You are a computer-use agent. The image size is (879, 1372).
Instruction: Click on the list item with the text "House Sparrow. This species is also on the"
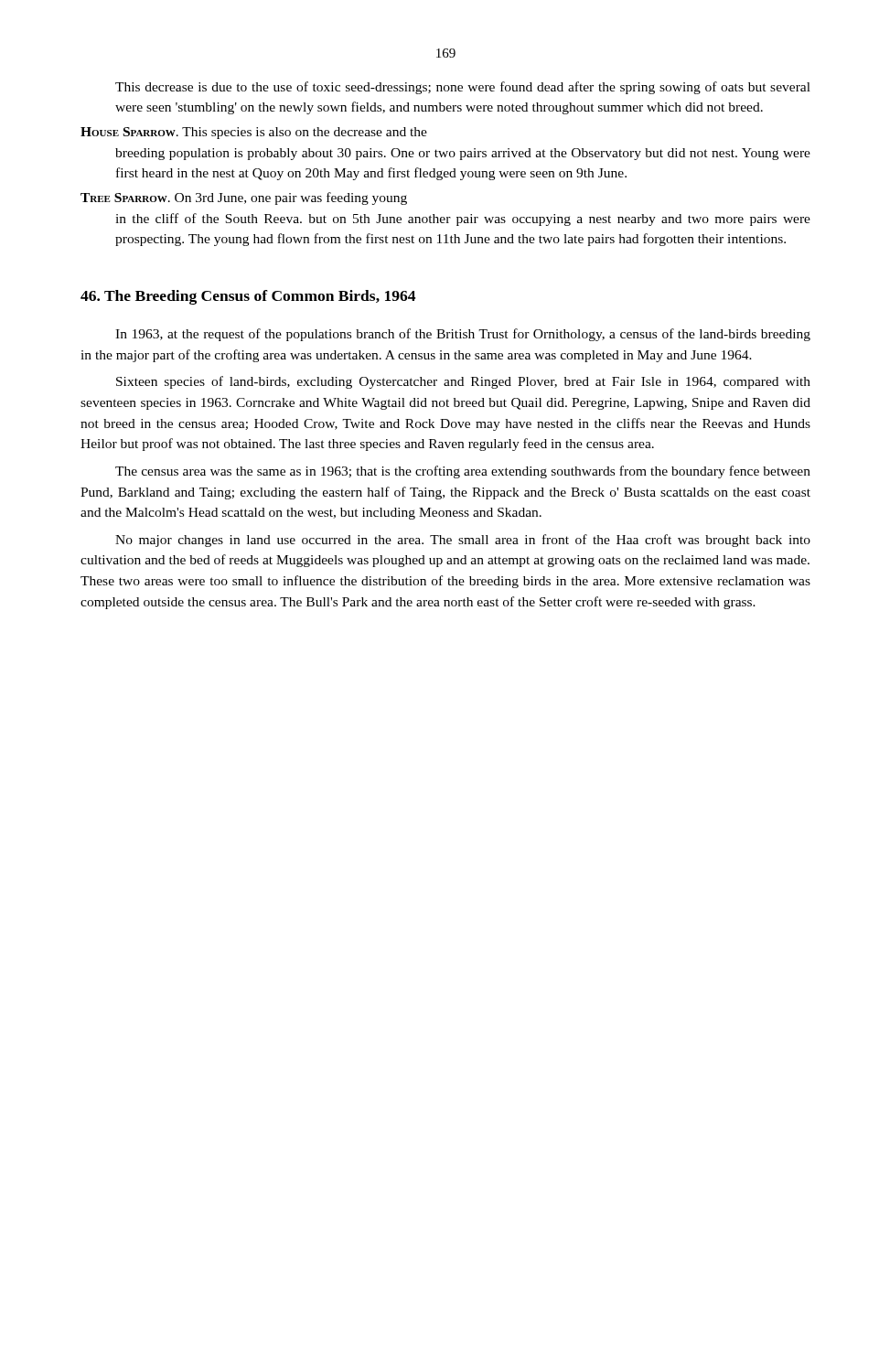point(445,154)
